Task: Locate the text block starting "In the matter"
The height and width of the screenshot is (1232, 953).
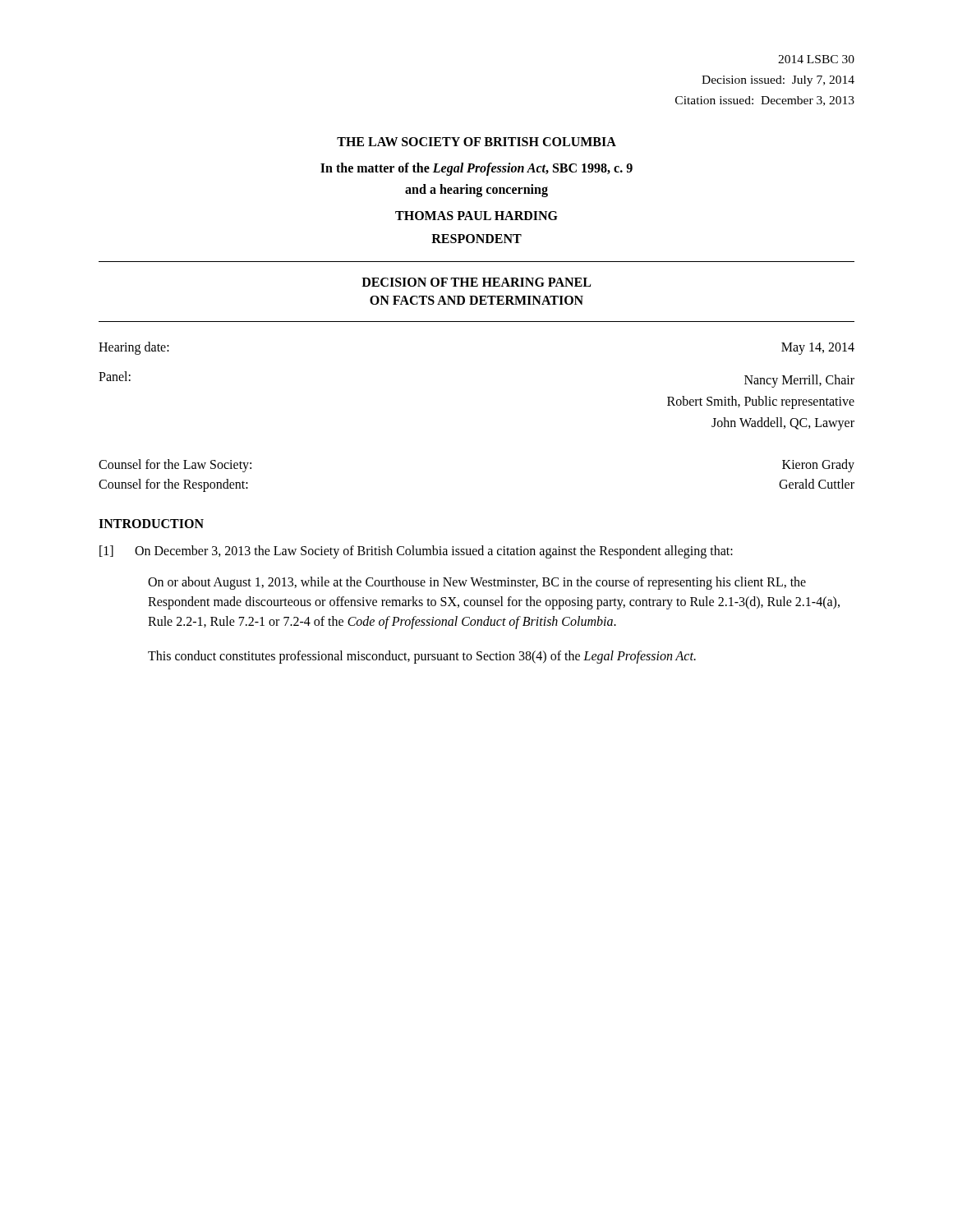Action: [x=476, y=168]
